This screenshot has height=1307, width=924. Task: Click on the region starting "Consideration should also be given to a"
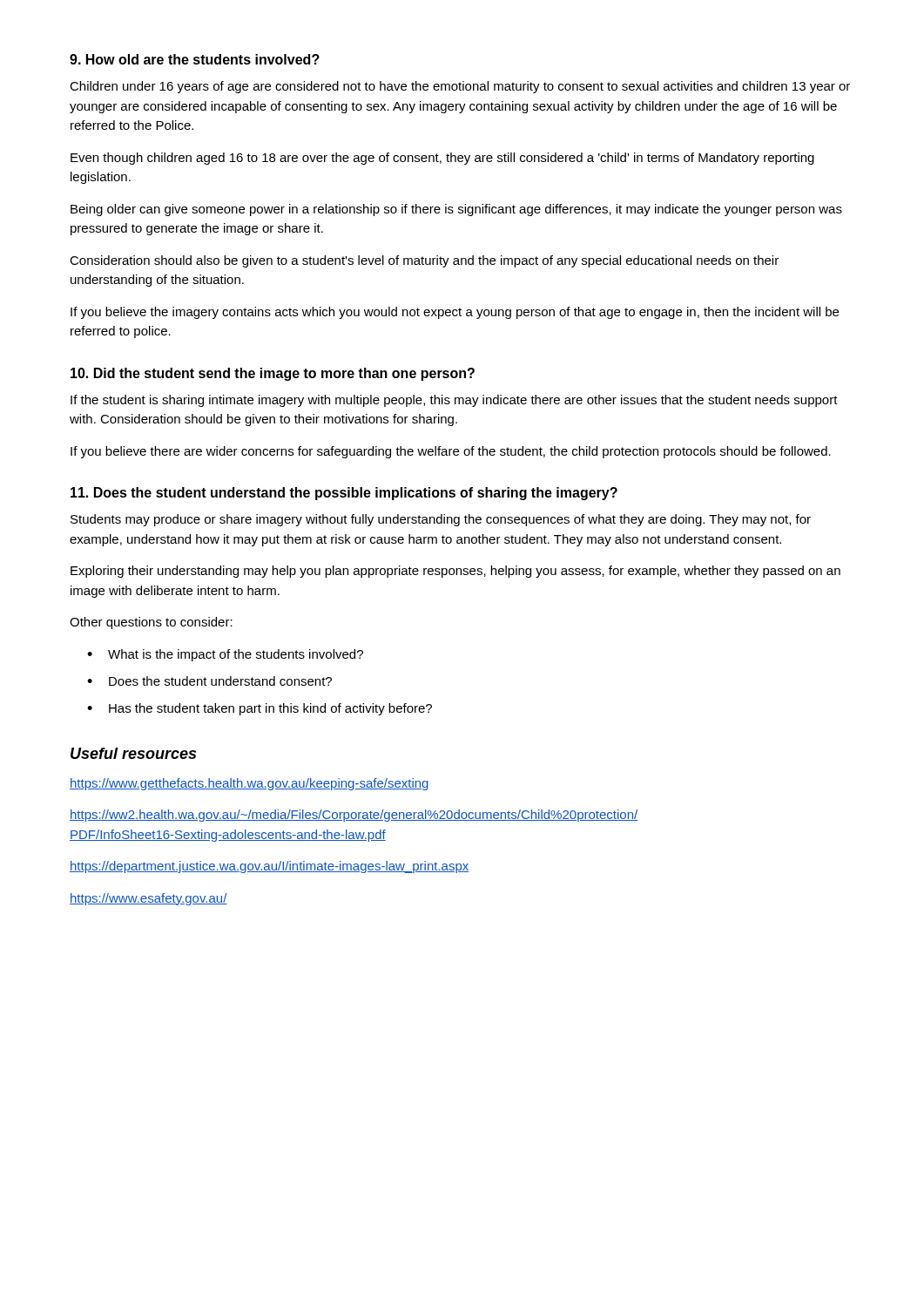424,269
